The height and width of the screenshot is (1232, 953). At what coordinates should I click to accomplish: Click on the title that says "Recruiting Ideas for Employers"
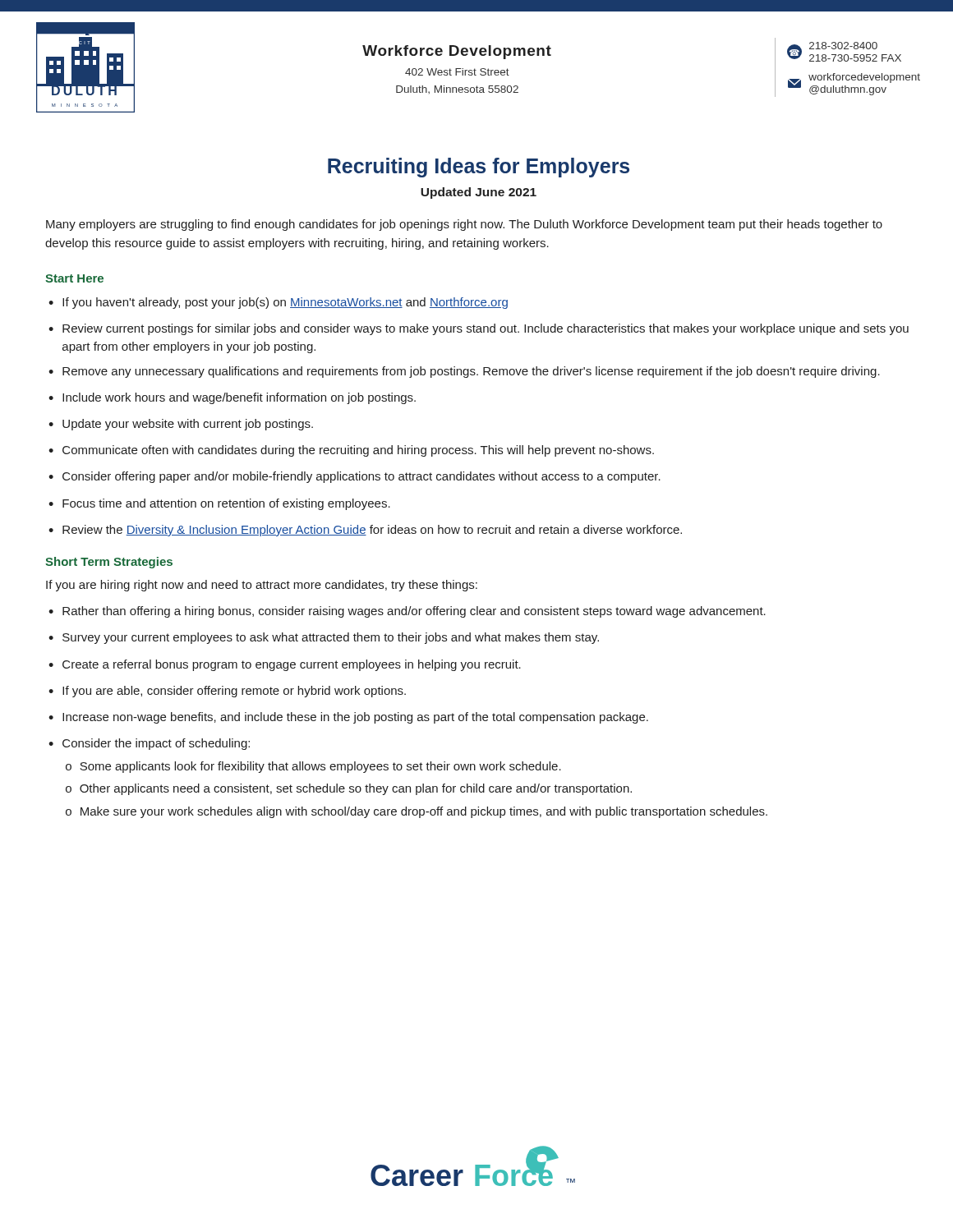click(x=479, y=166)
